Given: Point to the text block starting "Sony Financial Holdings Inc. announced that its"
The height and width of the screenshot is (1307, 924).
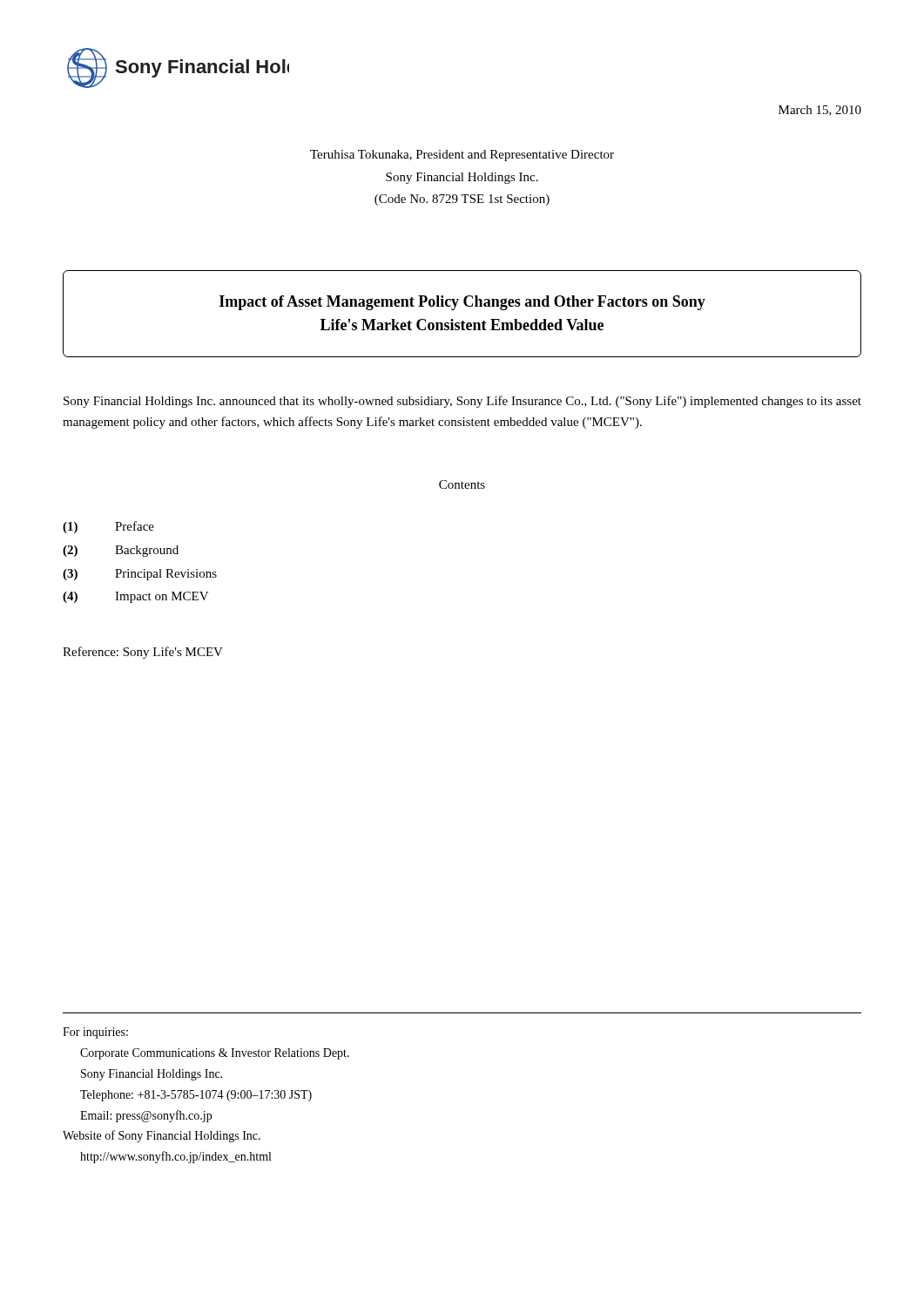Looking at the screenshot, I should pyautogui.click(x=462, y=411).
